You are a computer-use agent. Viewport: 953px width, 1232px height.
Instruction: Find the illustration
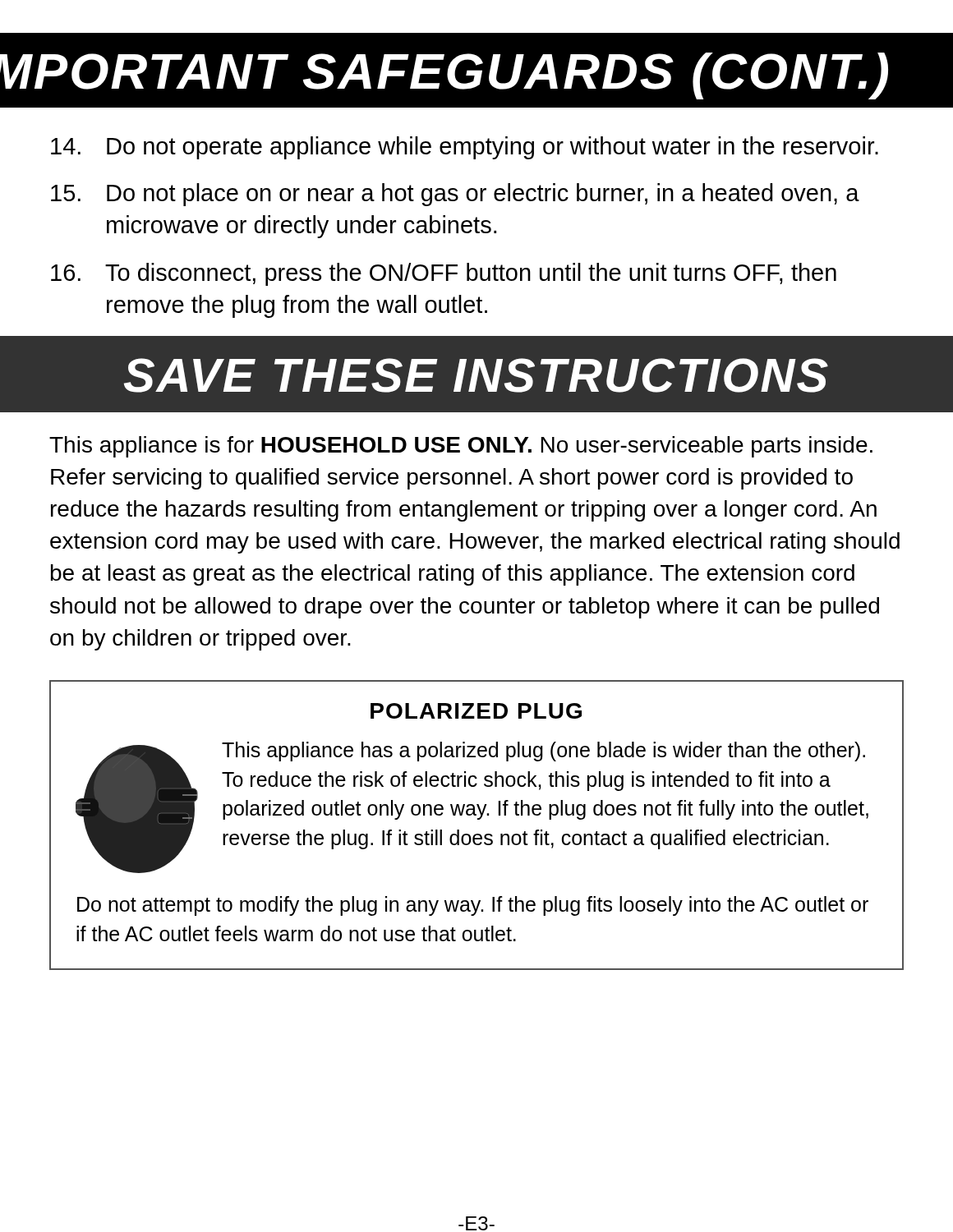141,811
